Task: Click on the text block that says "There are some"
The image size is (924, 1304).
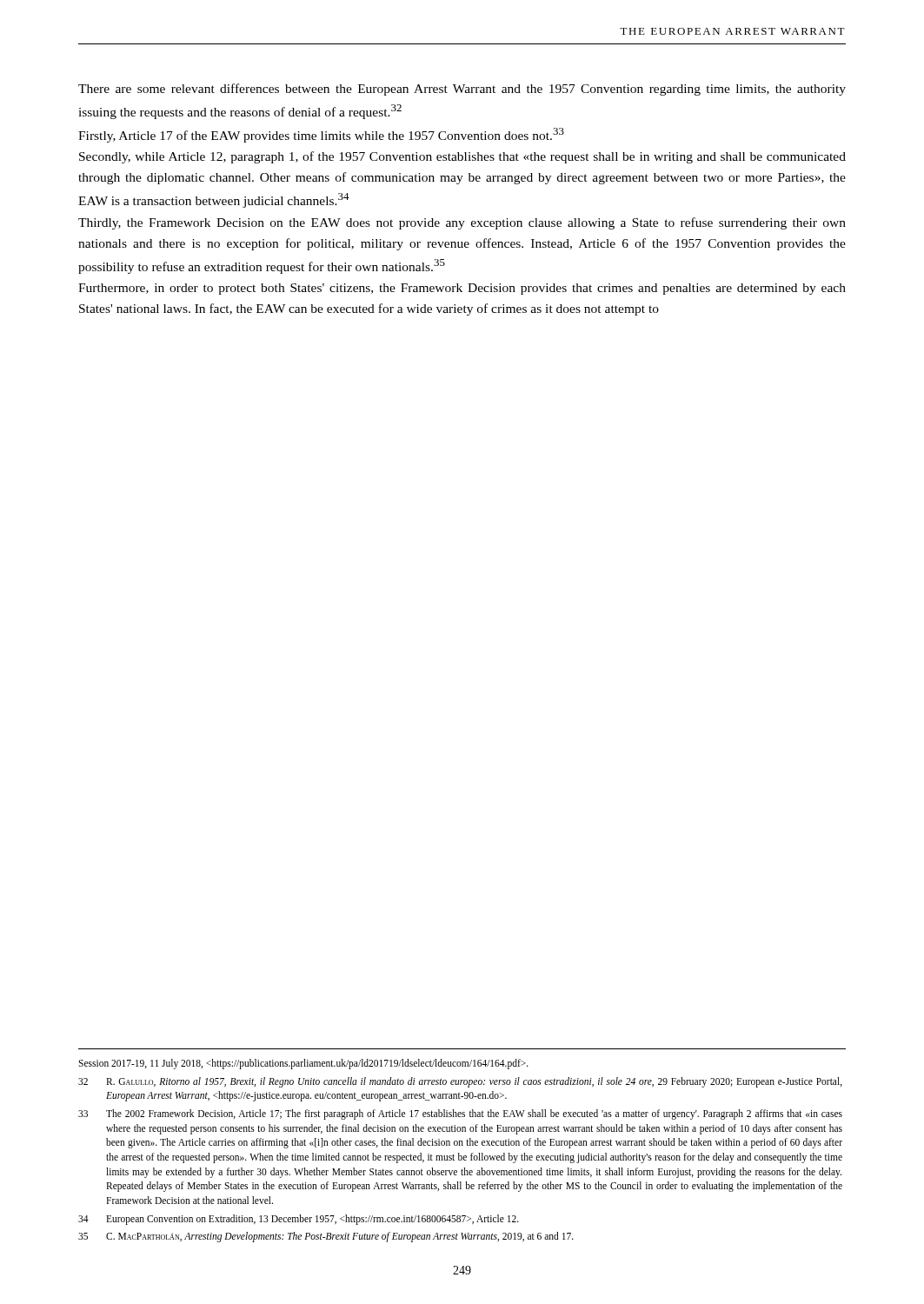Action: (x=462, y=100)
